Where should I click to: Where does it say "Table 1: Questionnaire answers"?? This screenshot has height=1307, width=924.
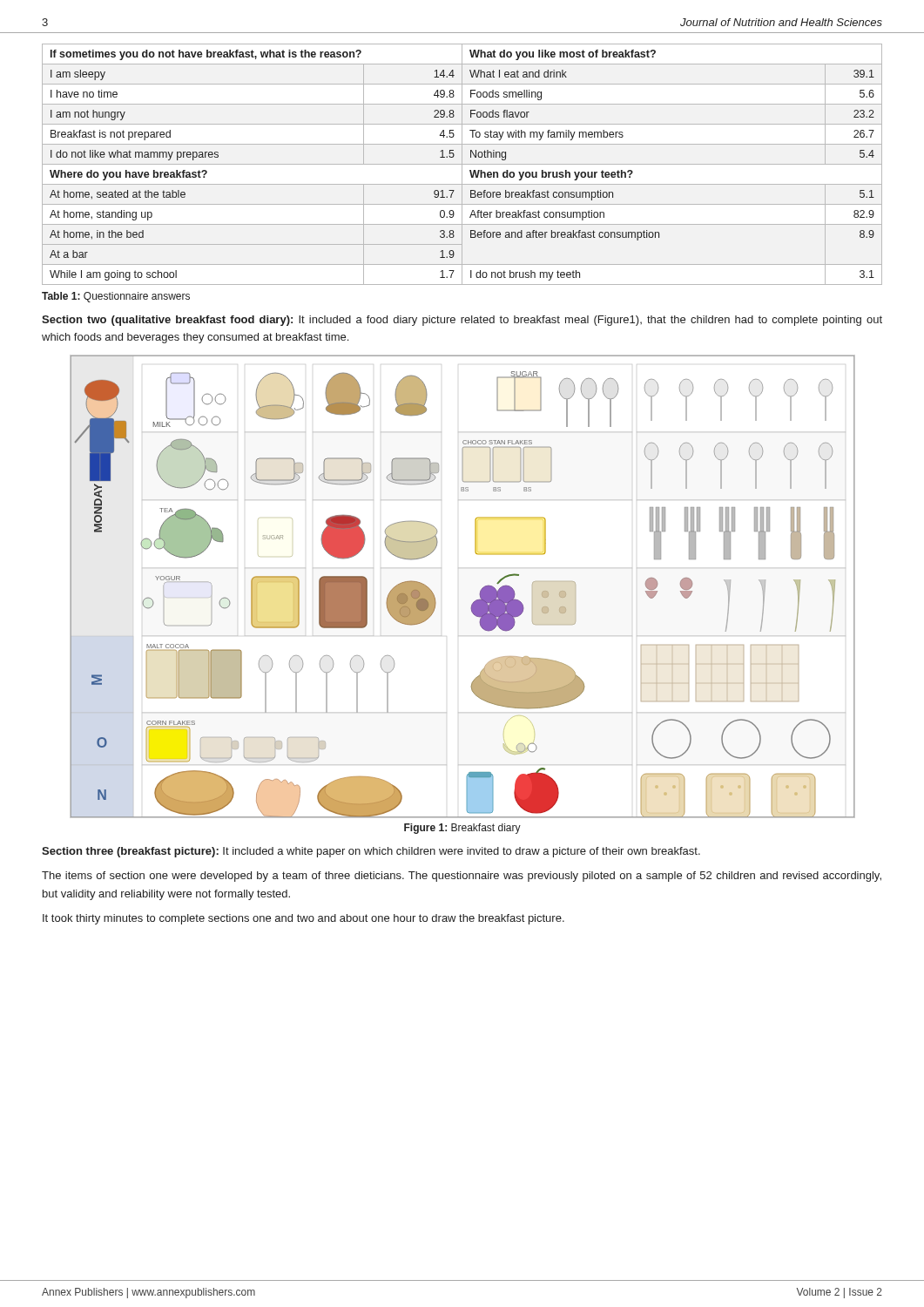[116, 296]
